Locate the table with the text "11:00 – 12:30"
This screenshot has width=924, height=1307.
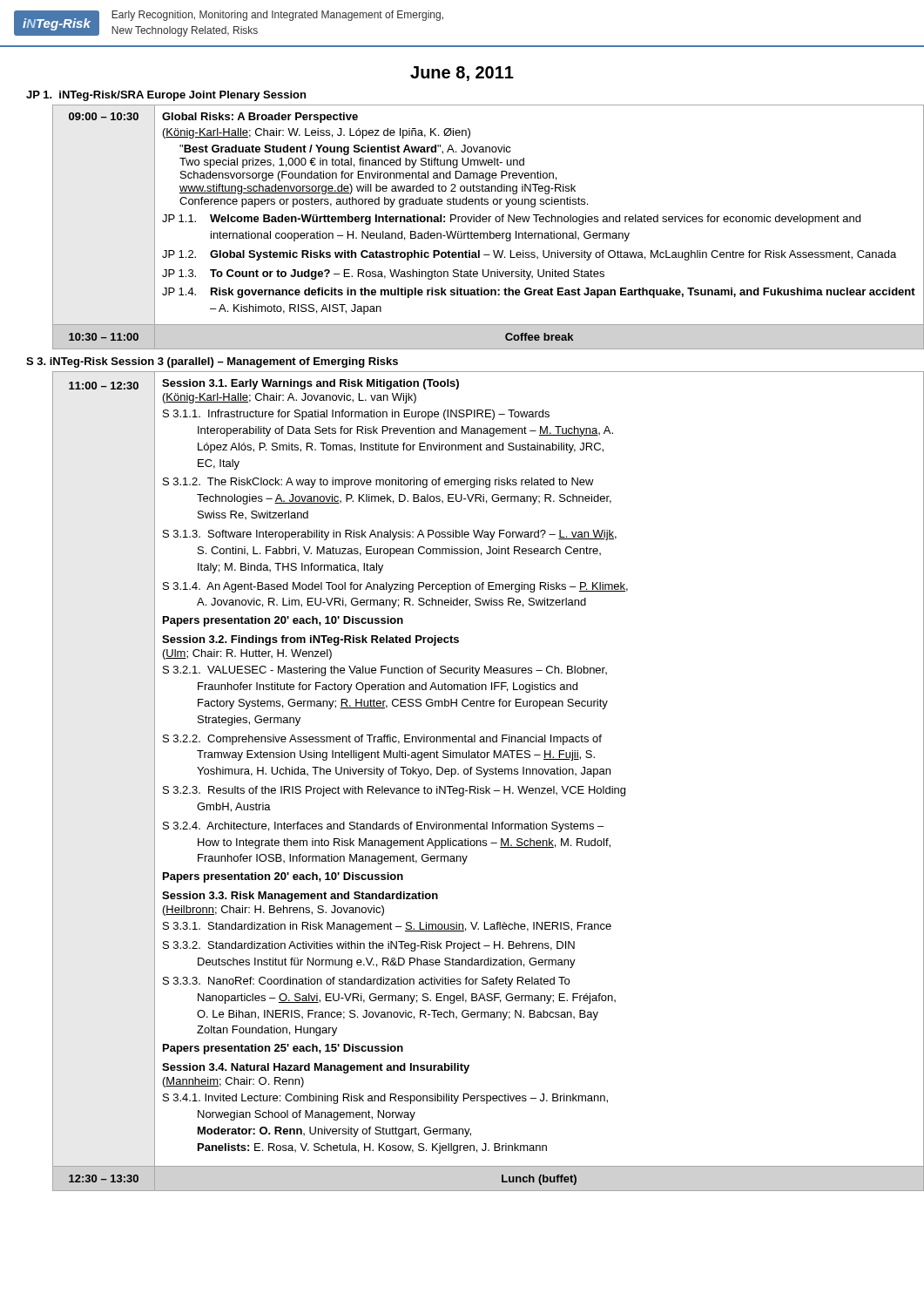click(x=462, y=781)
